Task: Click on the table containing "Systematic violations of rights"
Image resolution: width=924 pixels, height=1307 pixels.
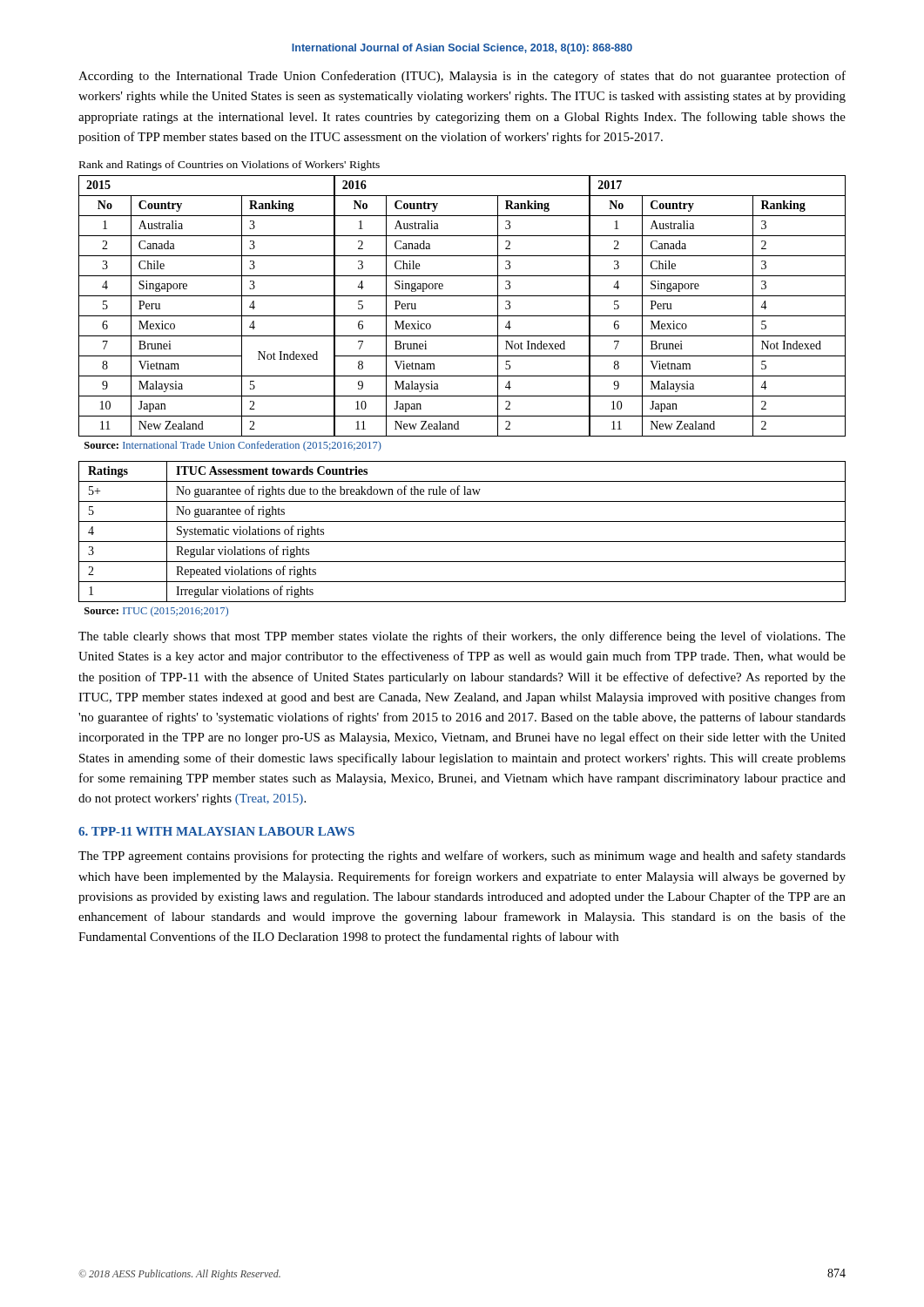Action: pos(462,532)
